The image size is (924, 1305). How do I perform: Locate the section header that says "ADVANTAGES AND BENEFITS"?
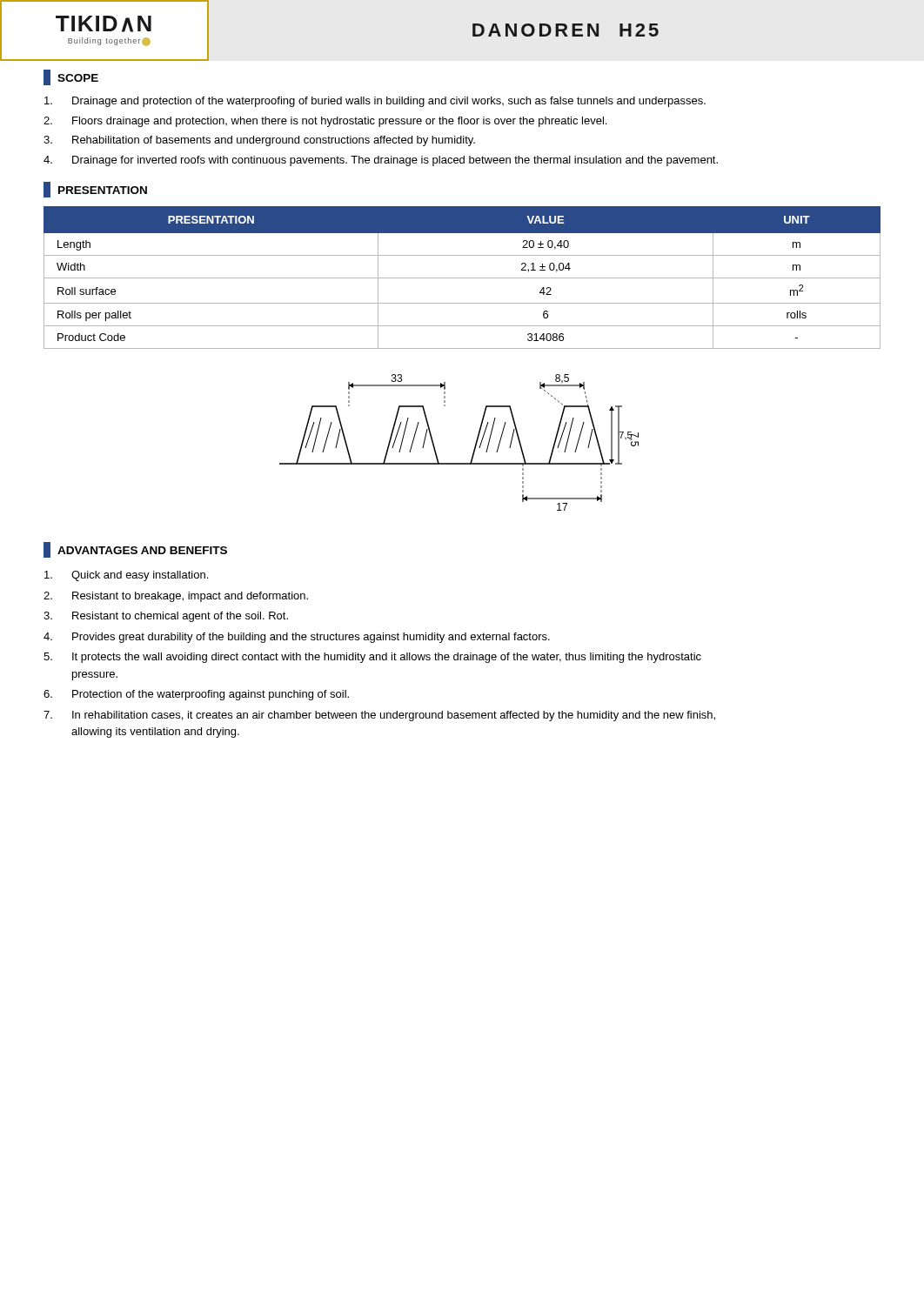click(136, 550)
